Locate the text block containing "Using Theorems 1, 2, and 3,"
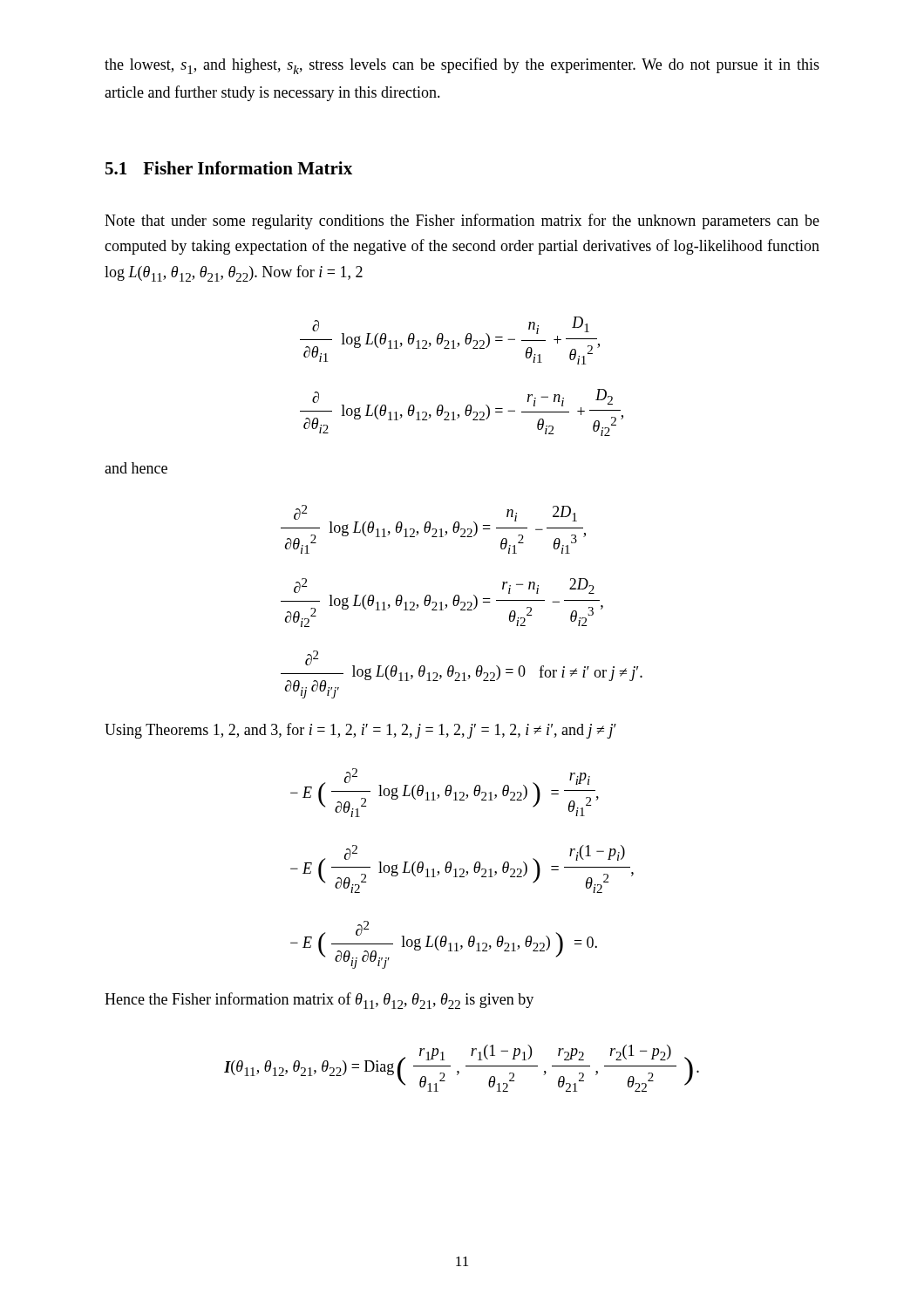The height and width of the screenshot is (1308, 924). click(x=361, y=730)
